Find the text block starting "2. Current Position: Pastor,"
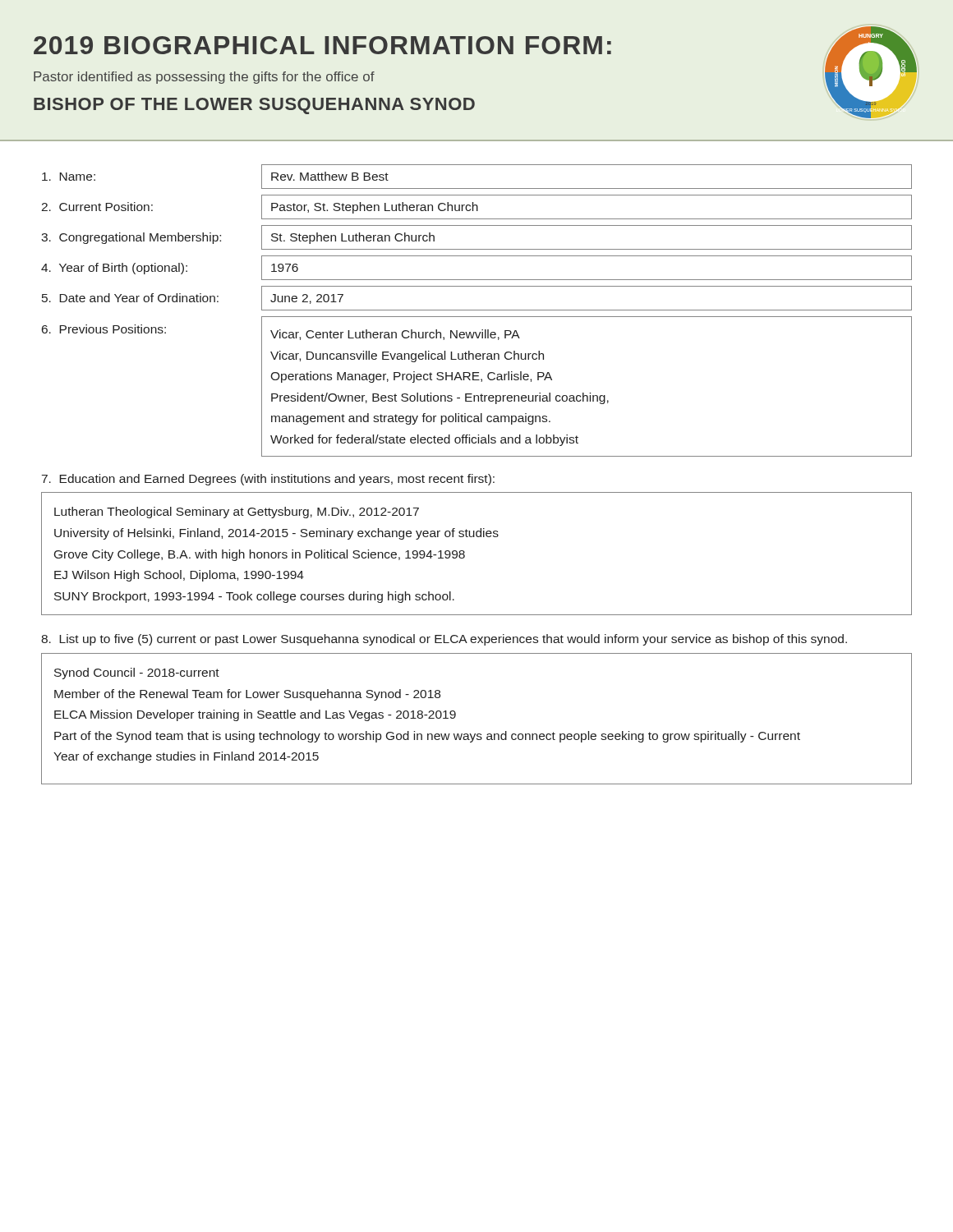 coord(476,207)
